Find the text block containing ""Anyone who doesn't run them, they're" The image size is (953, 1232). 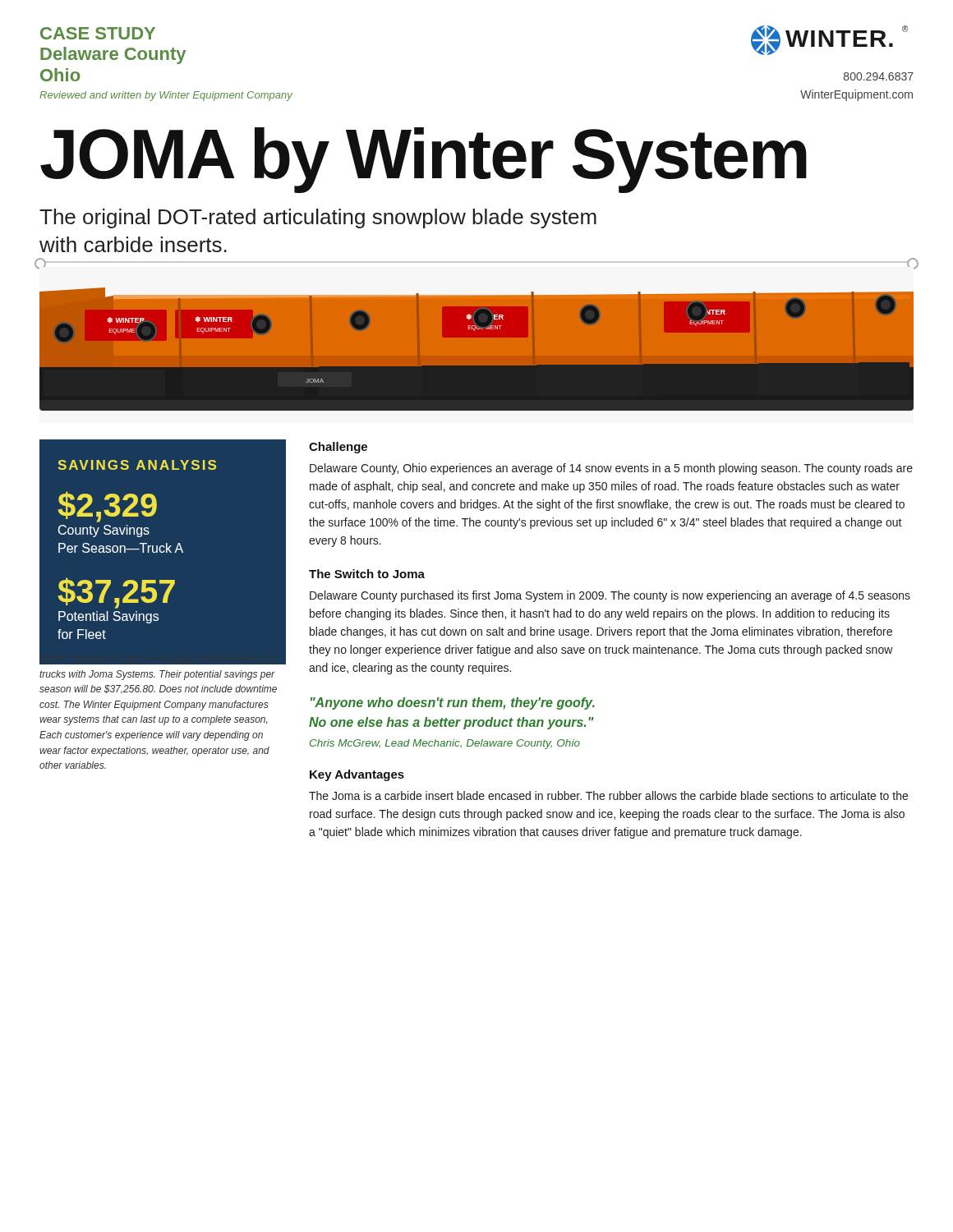click(452, 713)
